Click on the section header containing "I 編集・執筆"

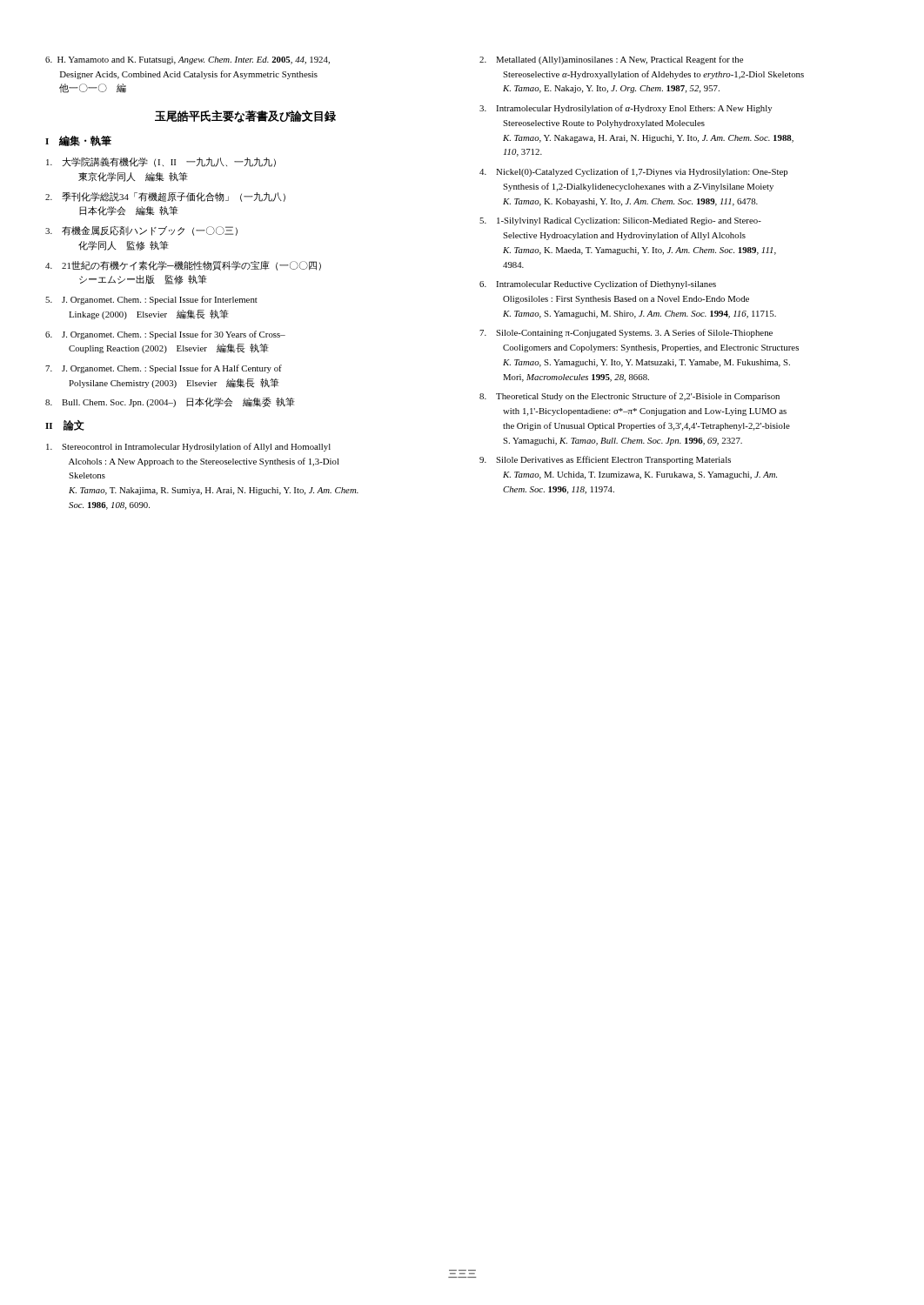point(78,141)
